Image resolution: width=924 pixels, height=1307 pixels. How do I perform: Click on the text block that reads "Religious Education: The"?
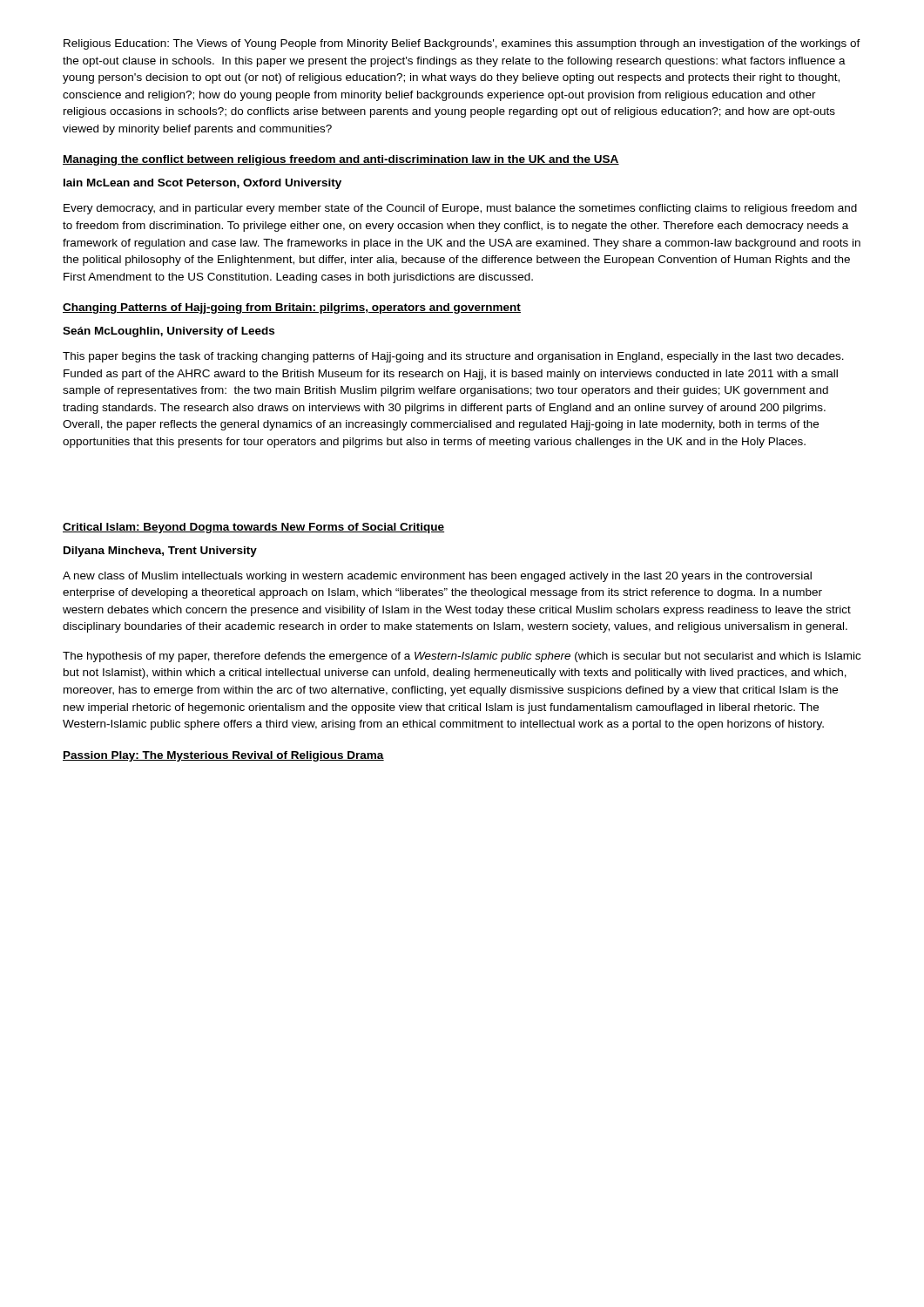(x=461, y=86)
